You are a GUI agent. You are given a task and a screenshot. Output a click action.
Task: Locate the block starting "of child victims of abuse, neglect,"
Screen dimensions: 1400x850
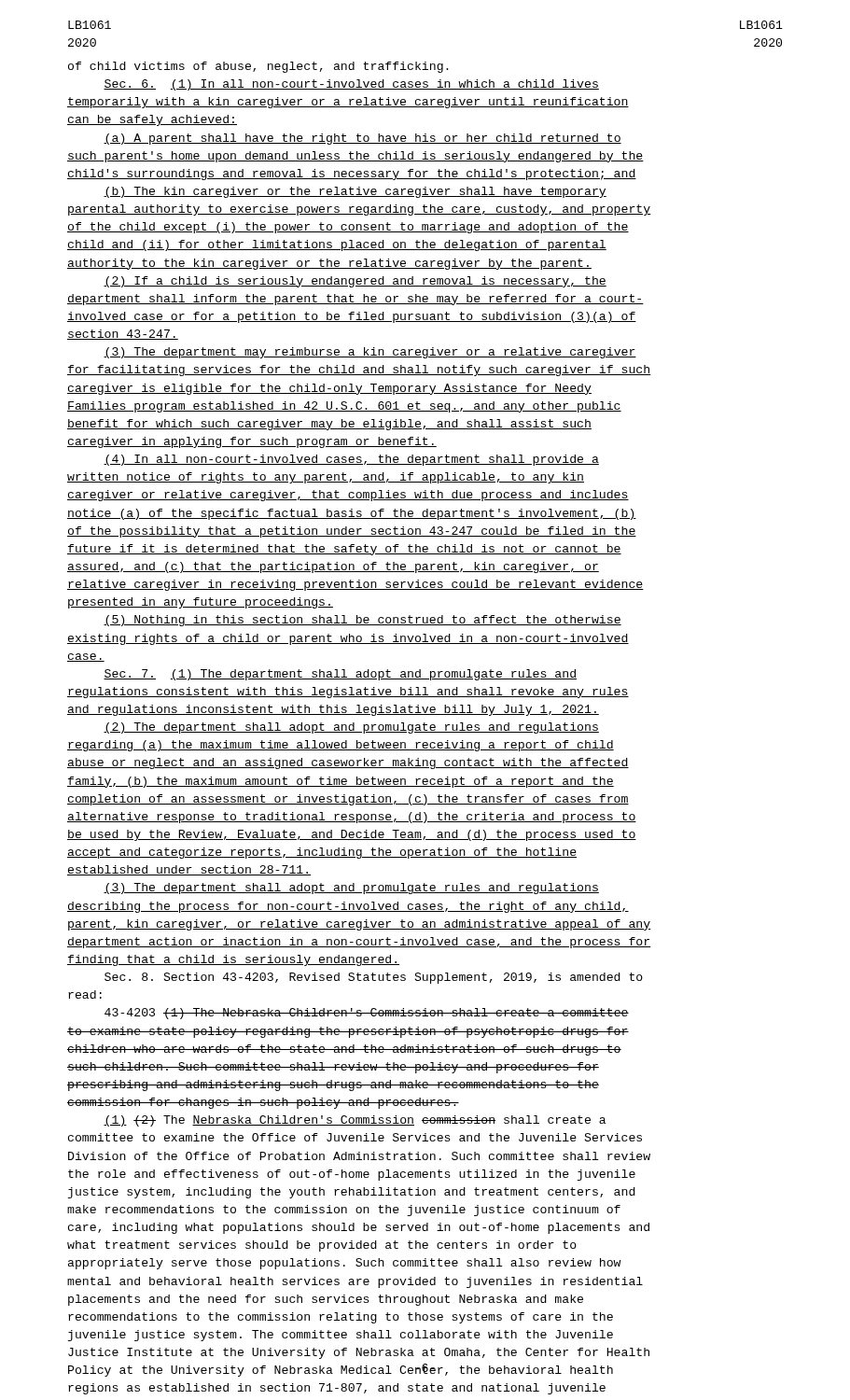point(359,730)
